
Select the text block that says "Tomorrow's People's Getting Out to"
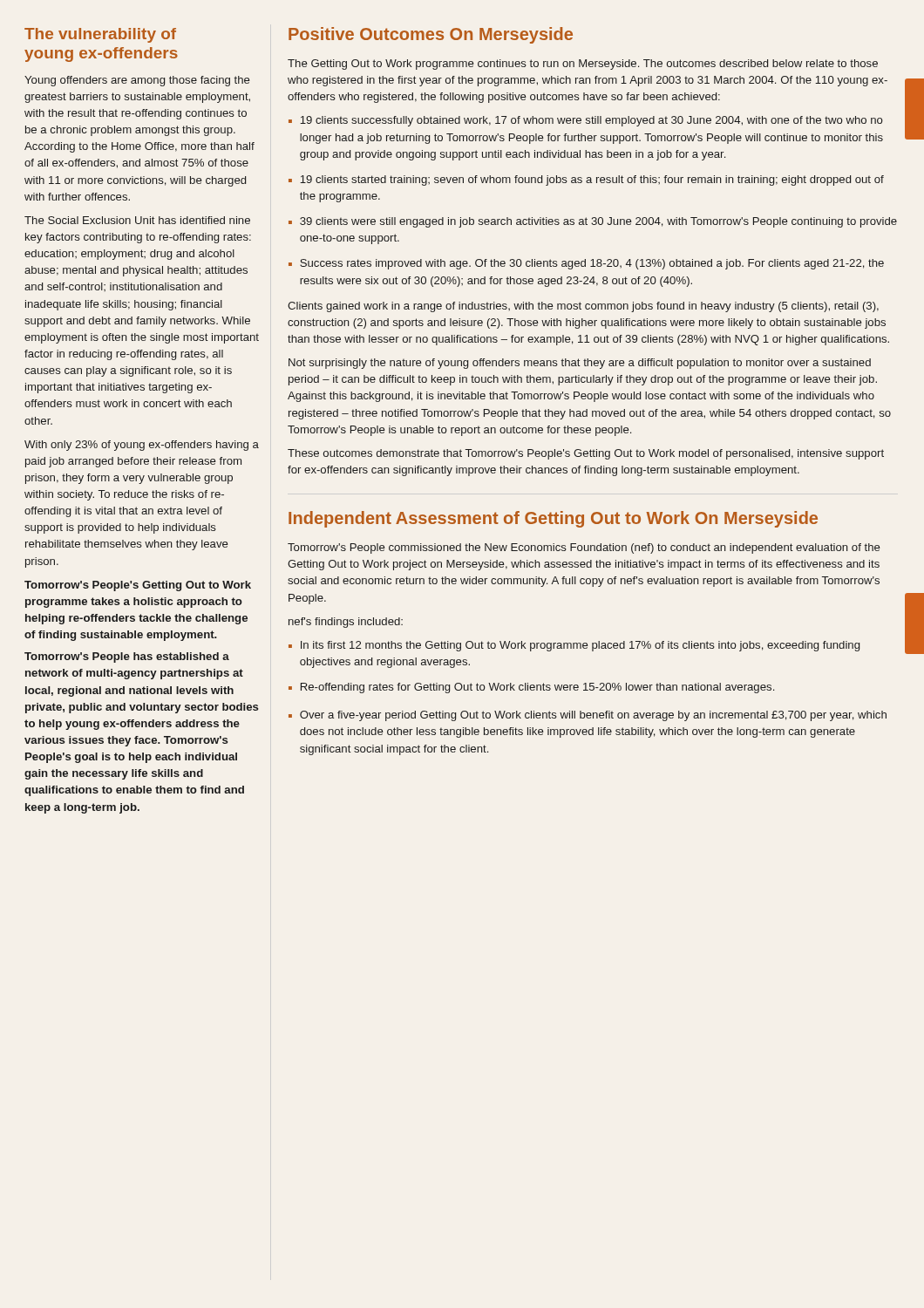click(138, 609)
